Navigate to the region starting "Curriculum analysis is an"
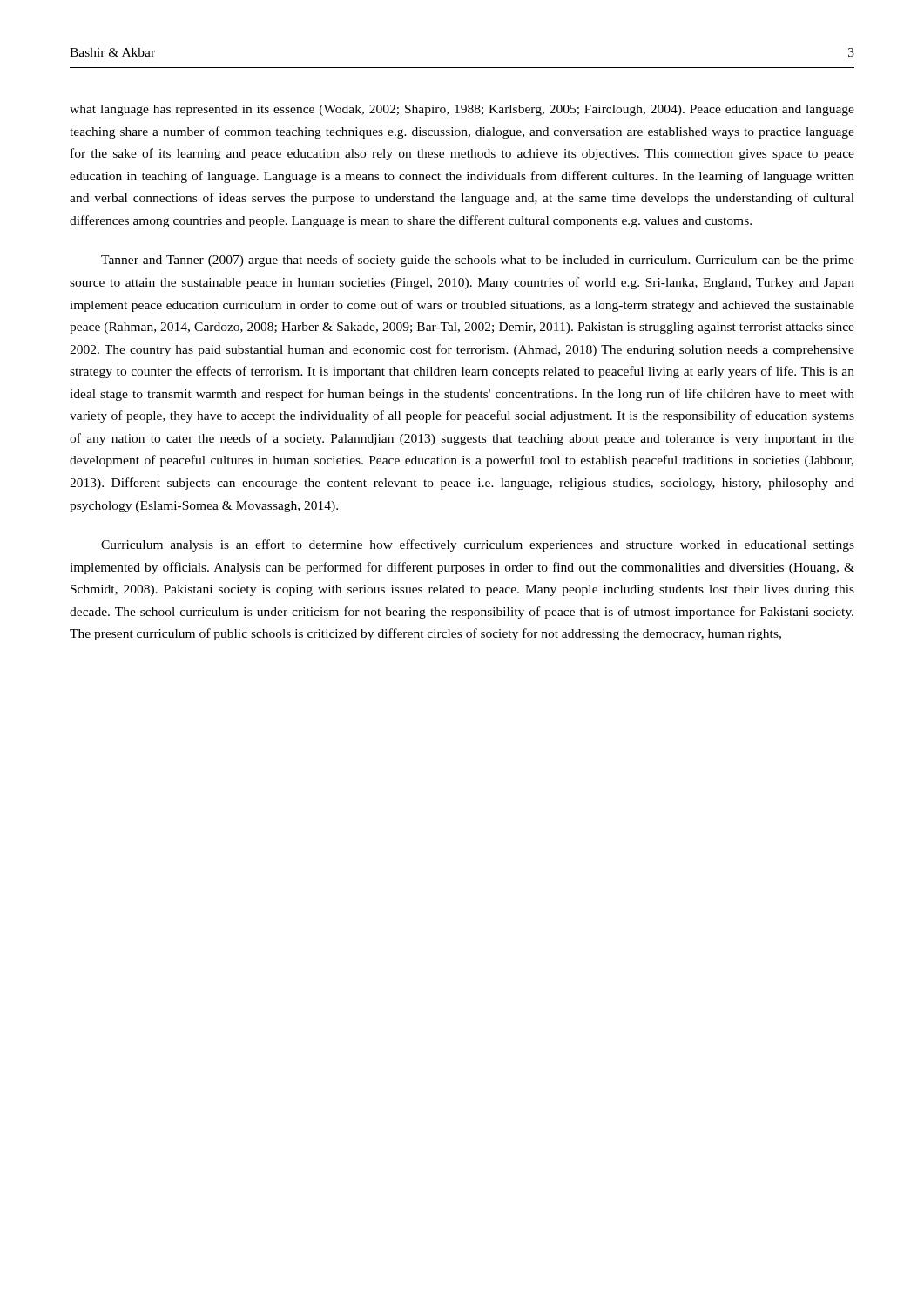Image resolution: width=924 pixels, height=1307 pixels. coord(462,589)
